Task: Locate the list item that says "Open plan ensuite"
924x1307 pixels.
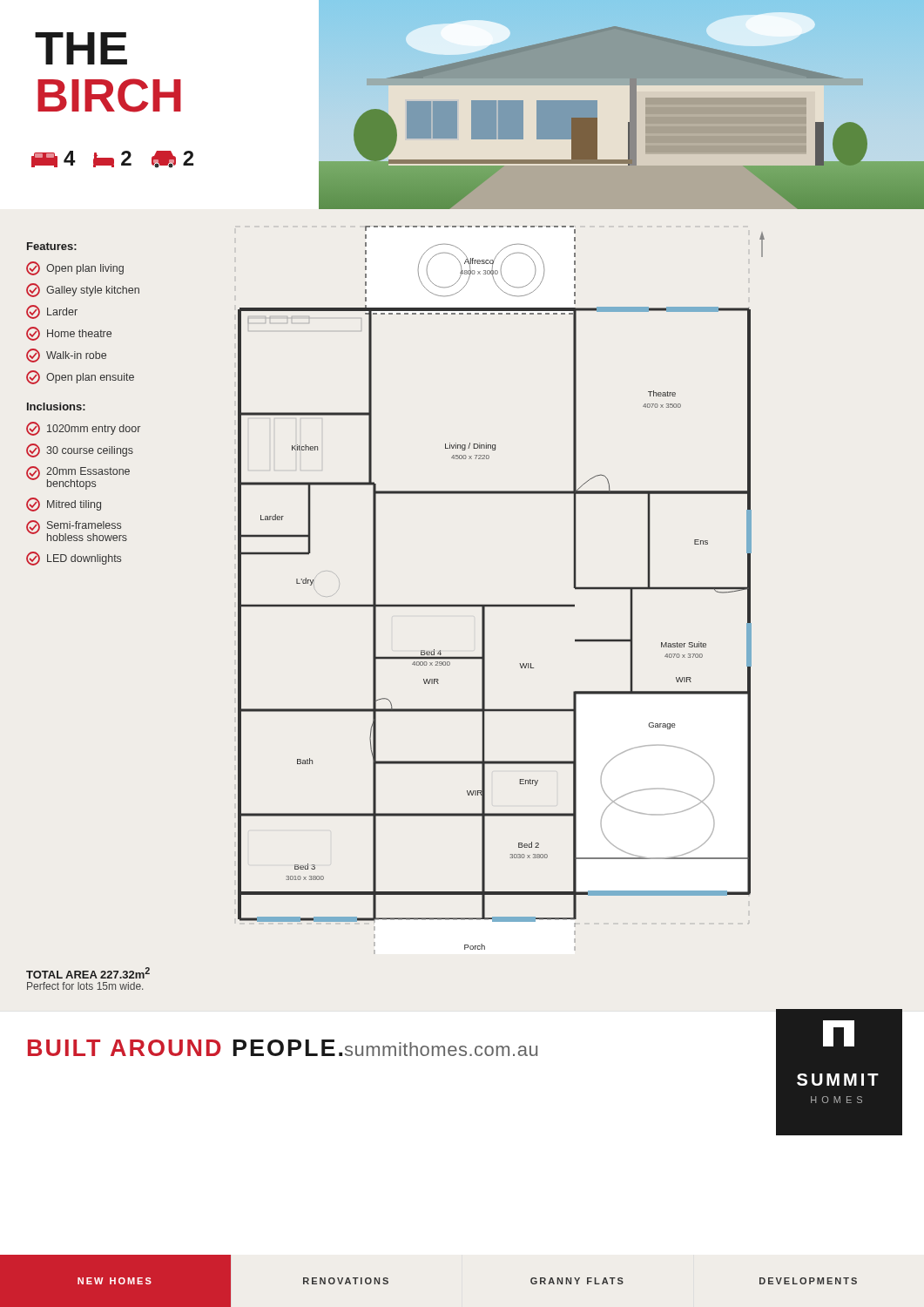Action: (x=80, y=377)
